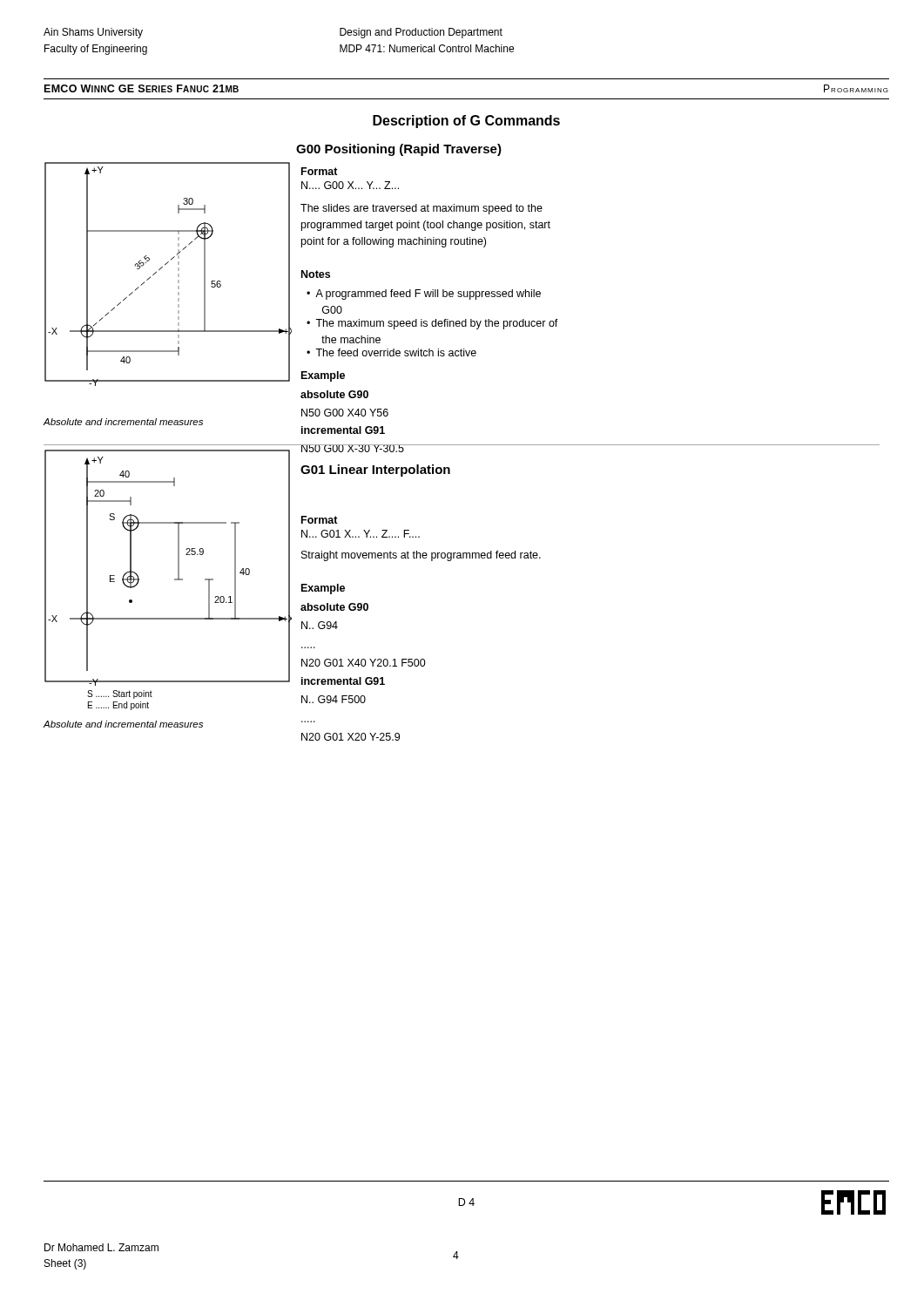
Task: Select the section header that reads "G01 Linear Interpolation"
Action: coord(376,469)
